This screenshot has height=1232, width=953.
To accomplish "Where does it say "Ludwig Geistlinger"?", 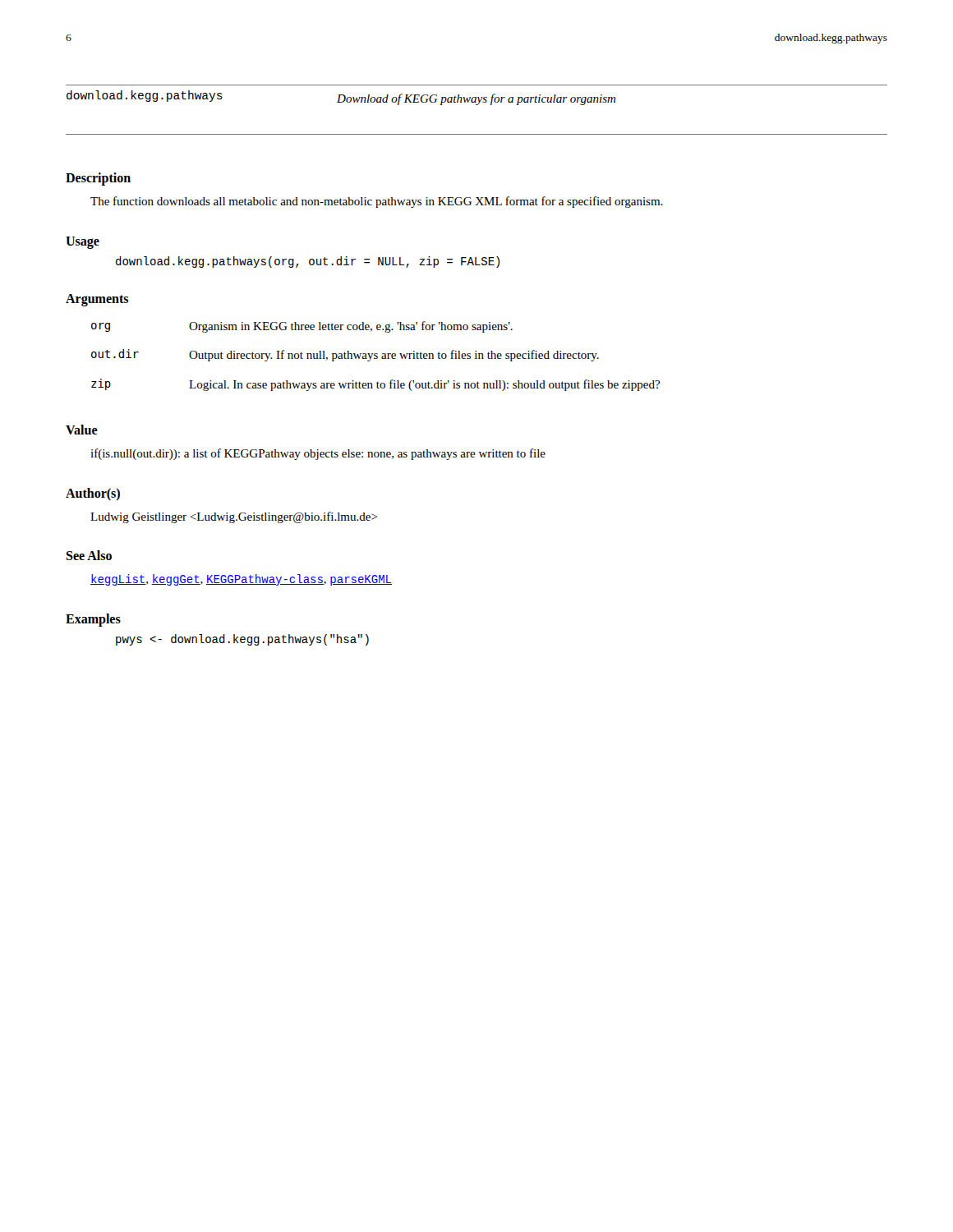I will [x=234, y=516].
